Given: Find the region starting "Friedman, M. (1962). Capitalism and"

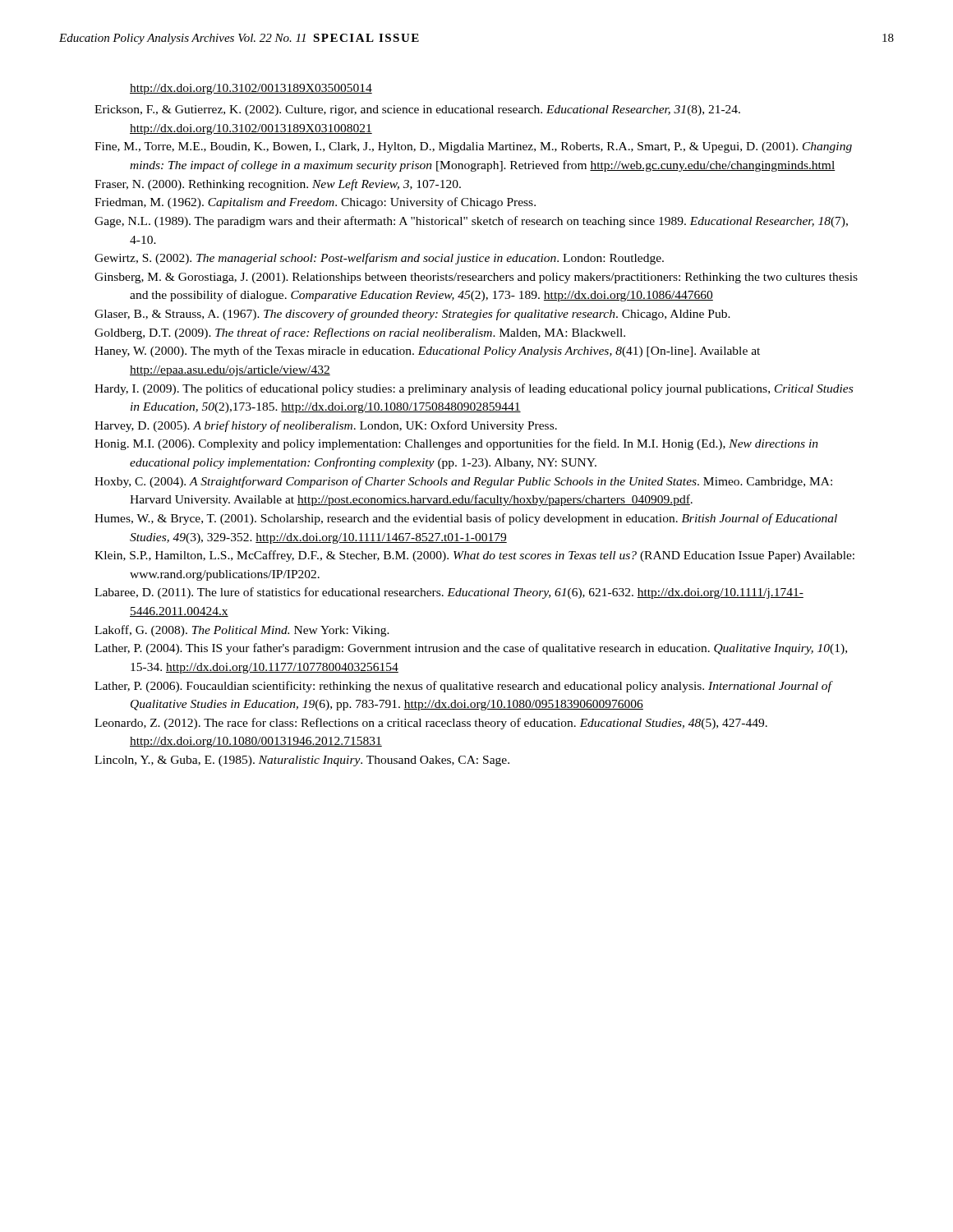Looking at the screenshot, I should tap(476, 202).
